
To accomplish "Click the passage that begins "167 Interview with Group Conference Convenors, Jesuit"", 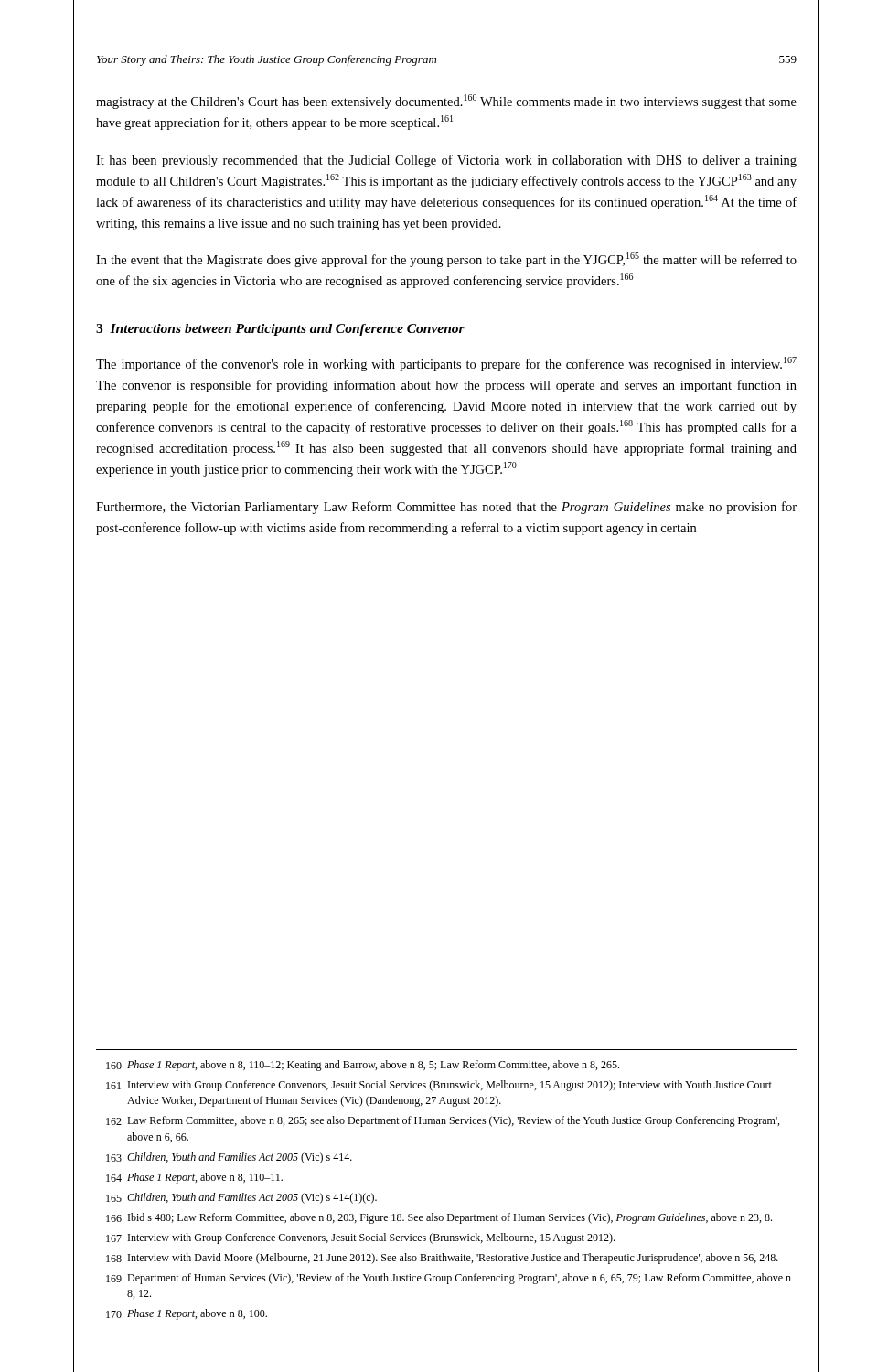I will tap(446, 1238).
